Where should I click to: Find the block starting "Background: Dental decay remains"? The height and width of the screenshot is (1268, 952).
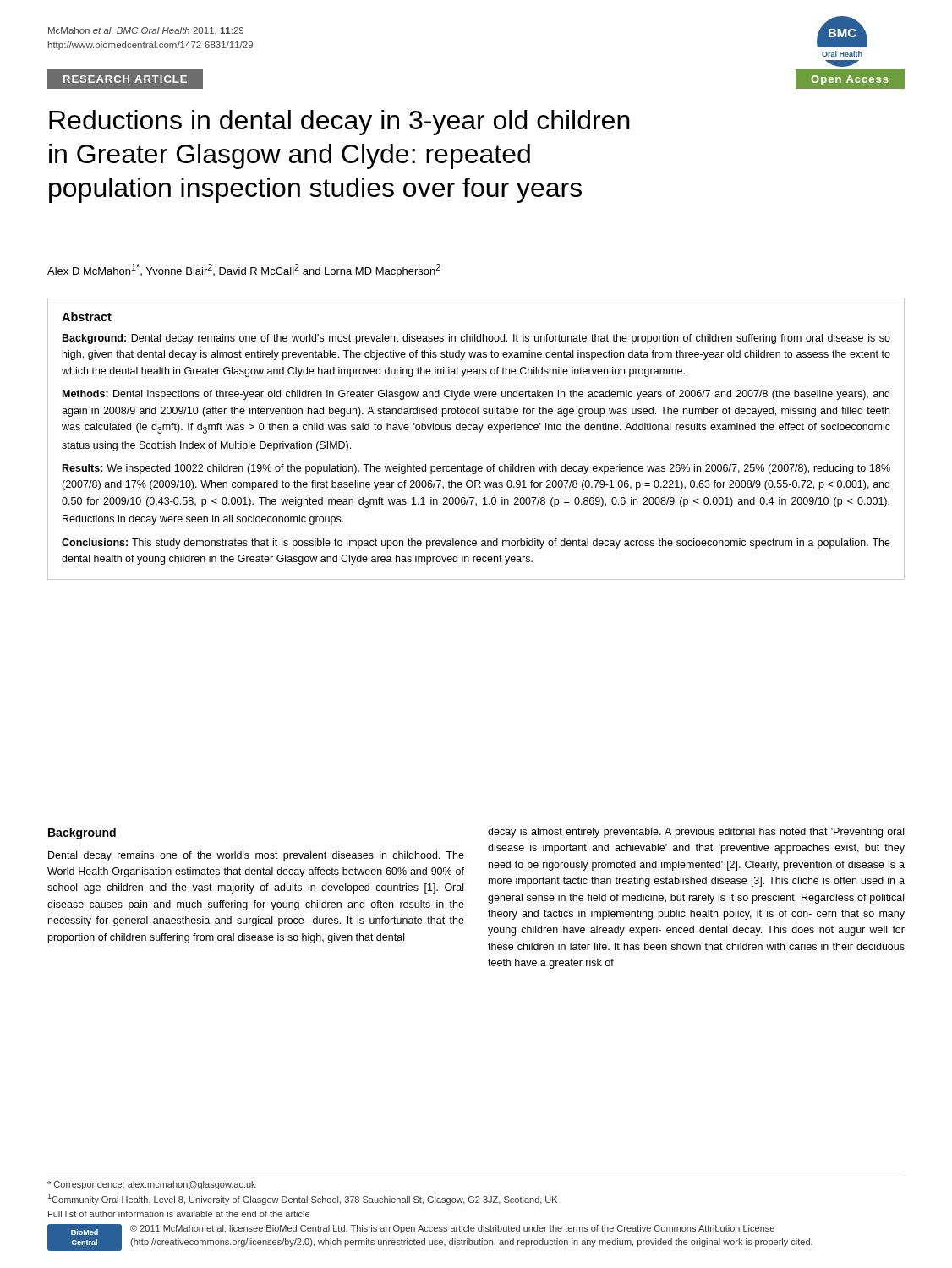tap(476, 355)
